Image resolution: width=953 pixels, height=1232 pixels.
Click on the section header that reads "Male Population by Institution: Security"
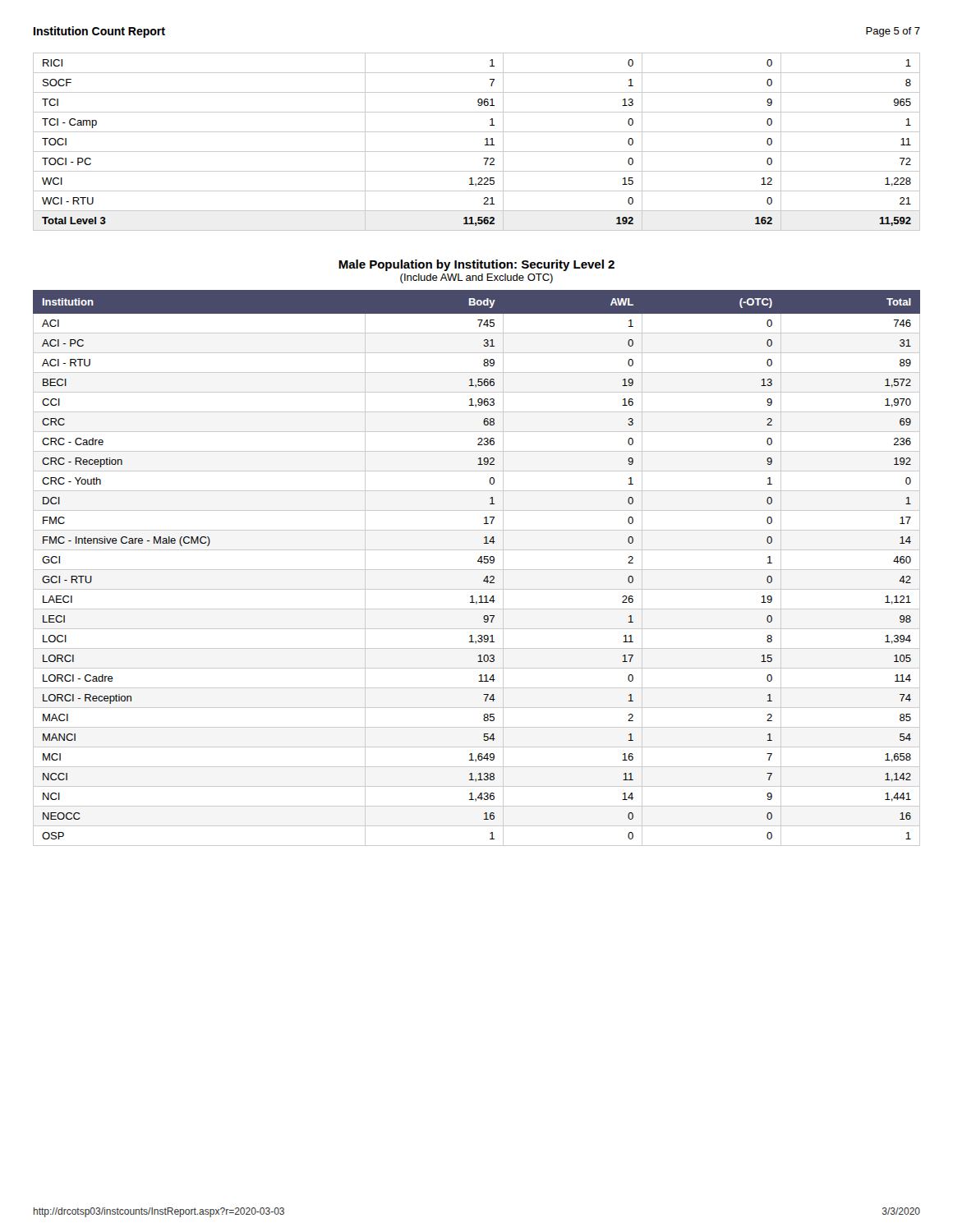coord(476,270)
